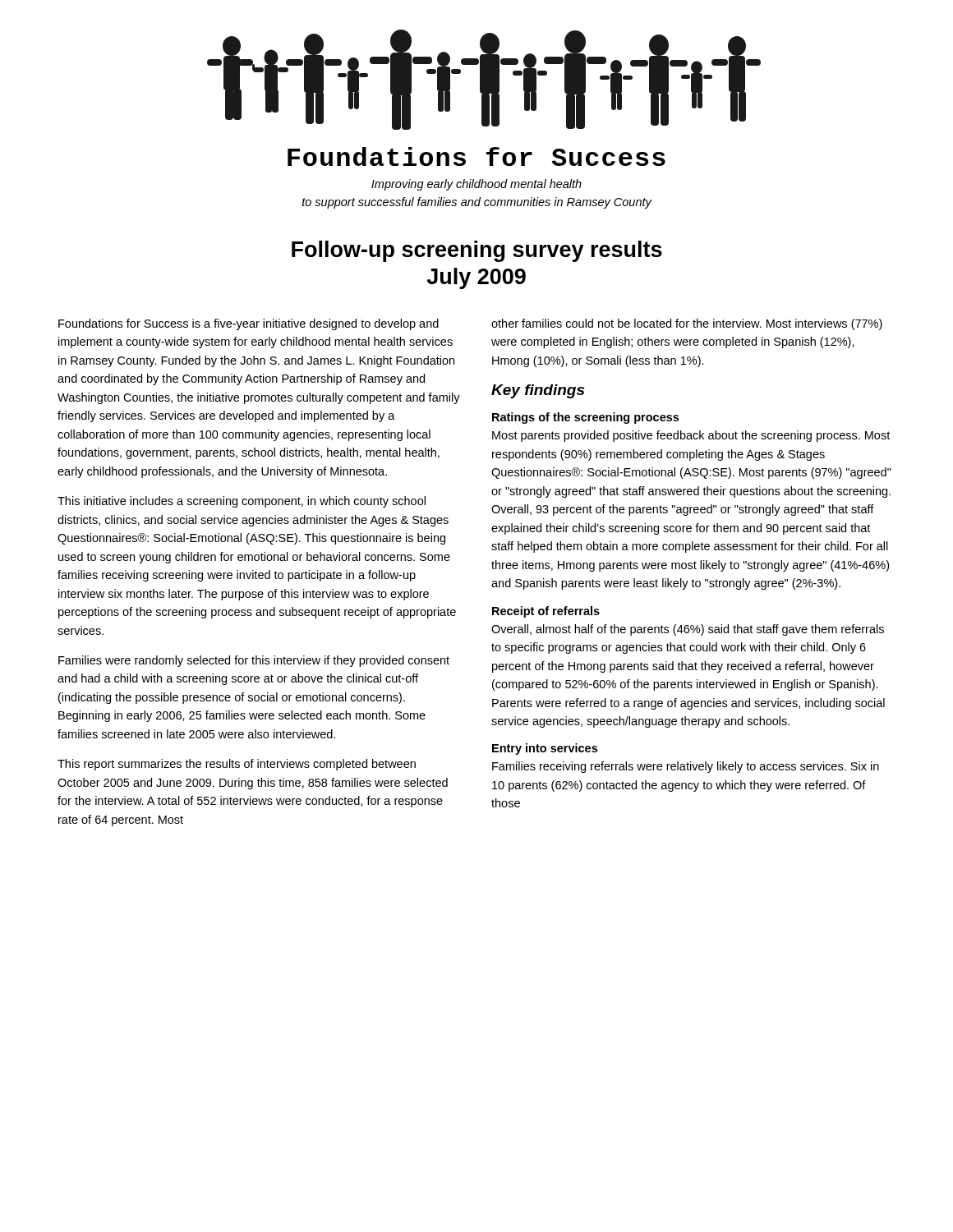The height and width of the screenshot is (1232, 953).
Task: Find the section header that says "Entry into services"
Action: point(545,749)
